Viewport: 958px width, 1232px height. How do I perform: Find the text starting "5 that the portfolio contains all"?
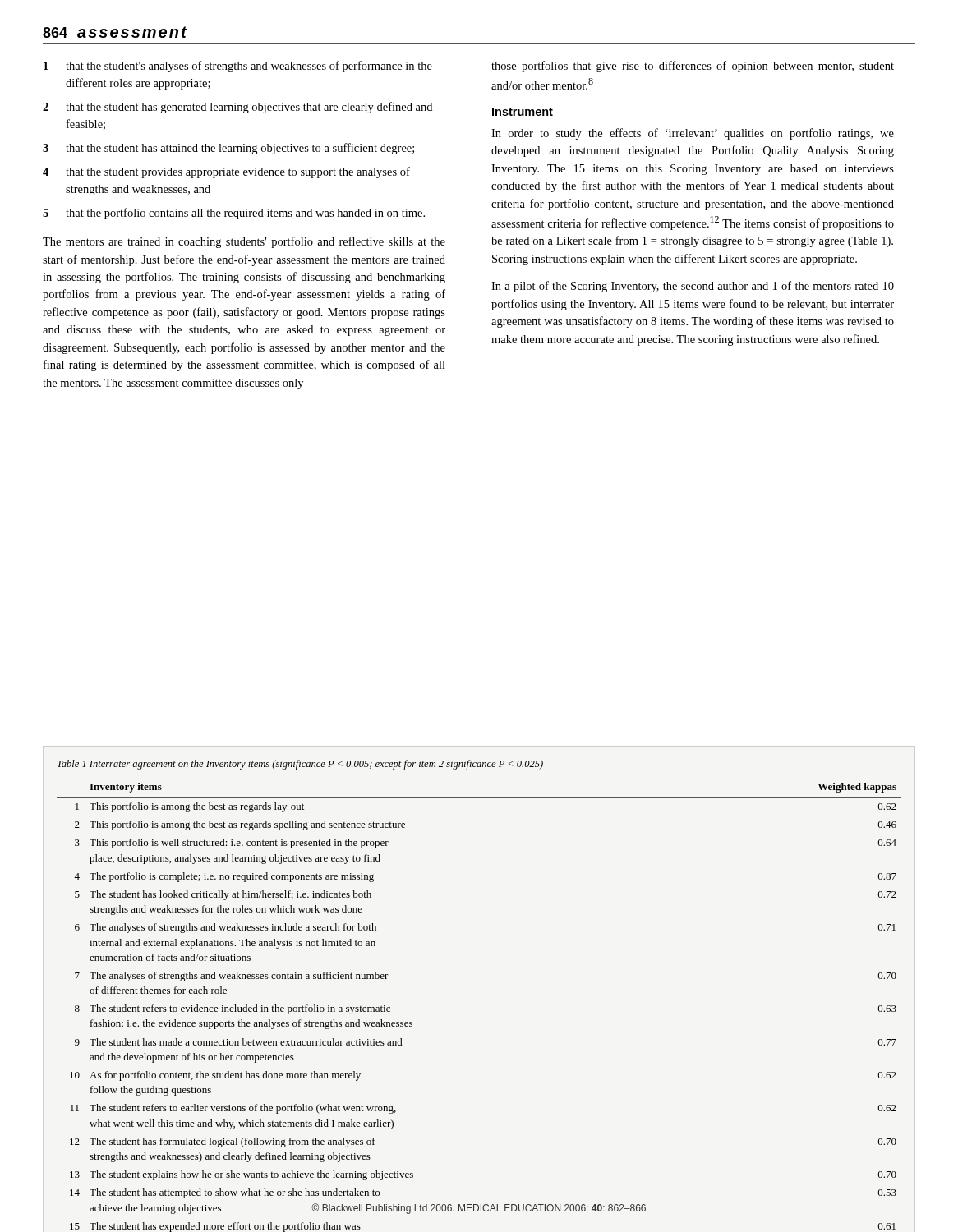[x=244, y=213]
